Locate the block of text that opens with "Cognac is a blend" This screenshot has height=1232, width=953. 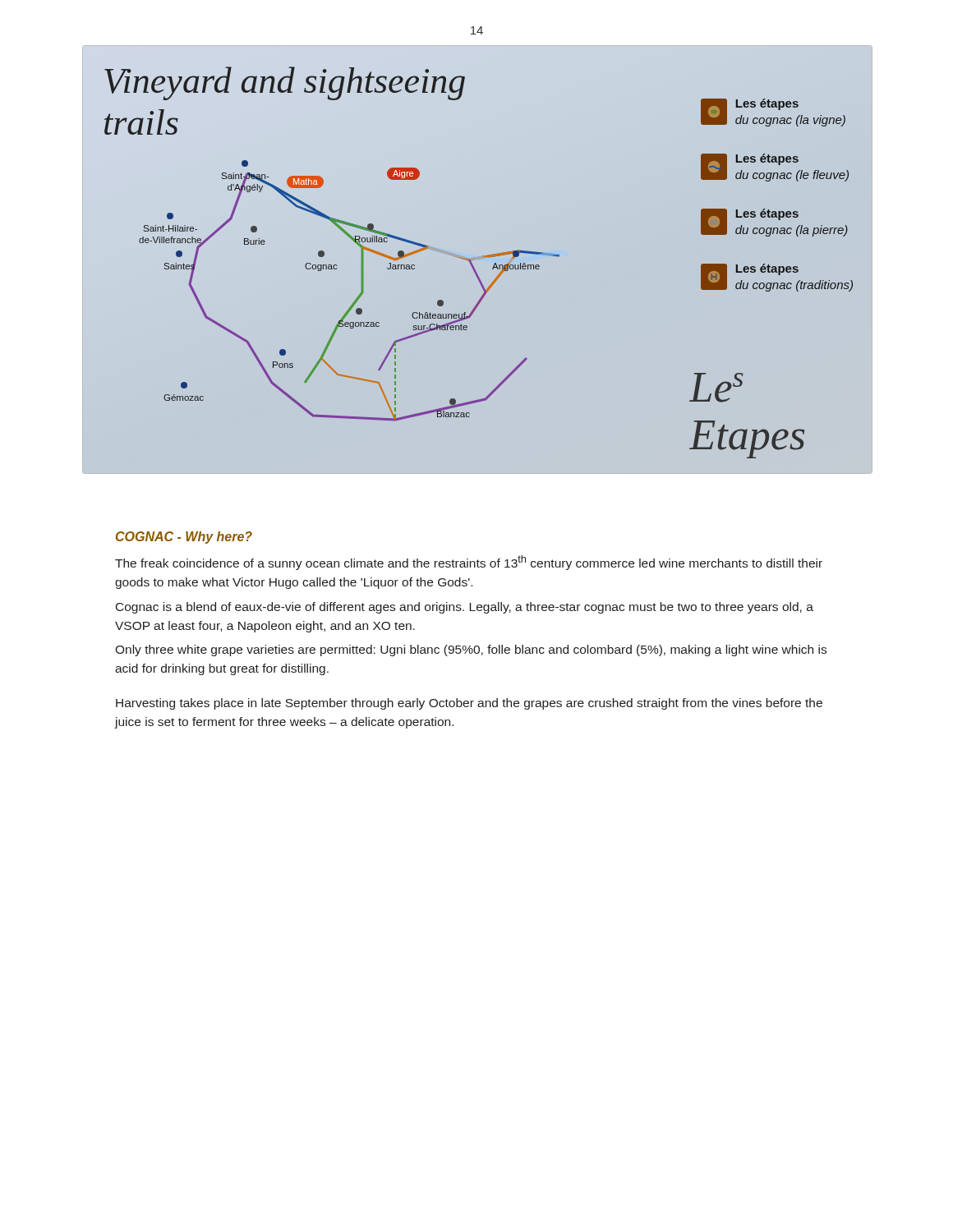tap(464, 616)
